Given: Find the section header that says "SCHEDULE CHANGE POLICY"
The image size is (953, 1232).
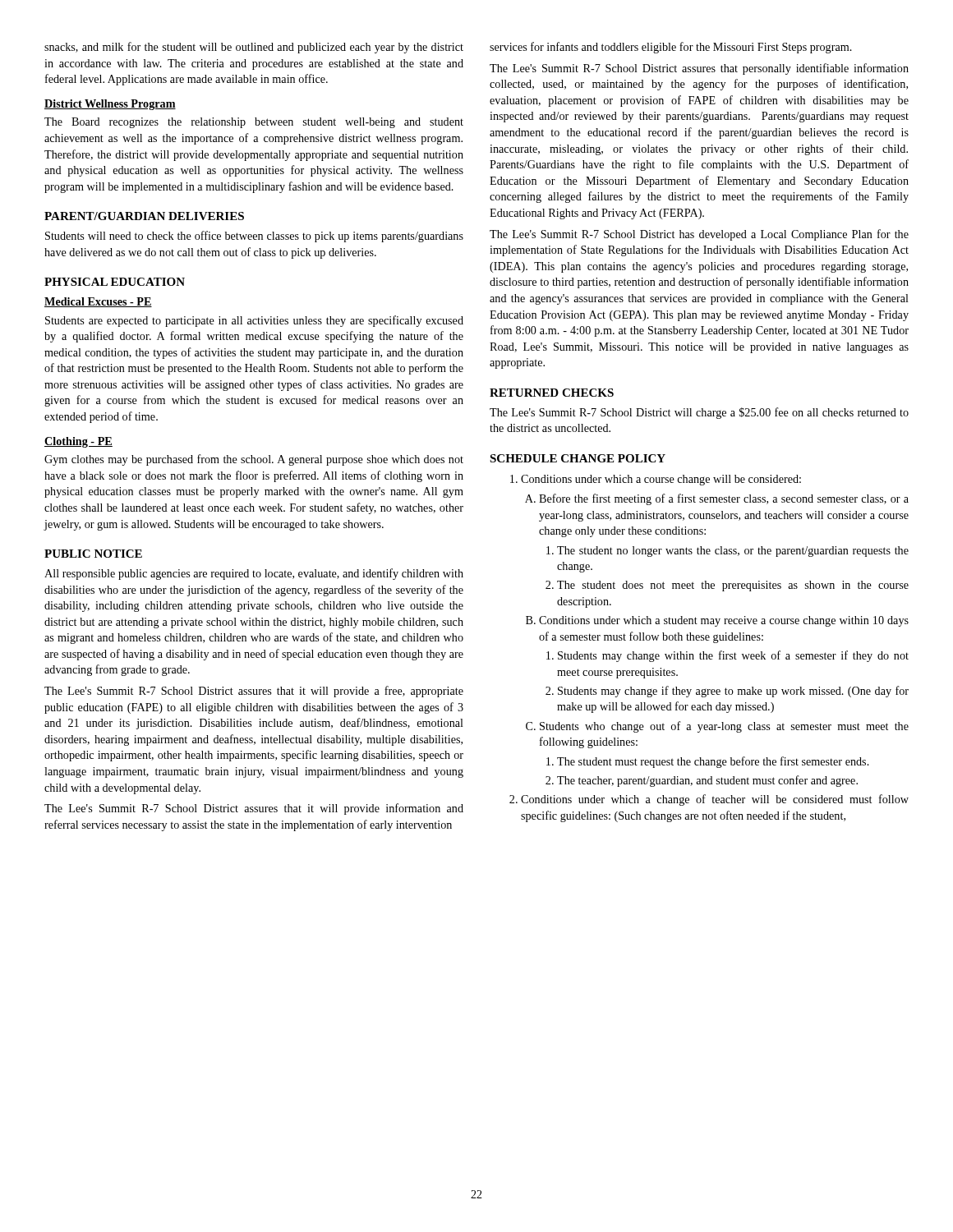Looking at the screenshot, I should tap(578, 458).
